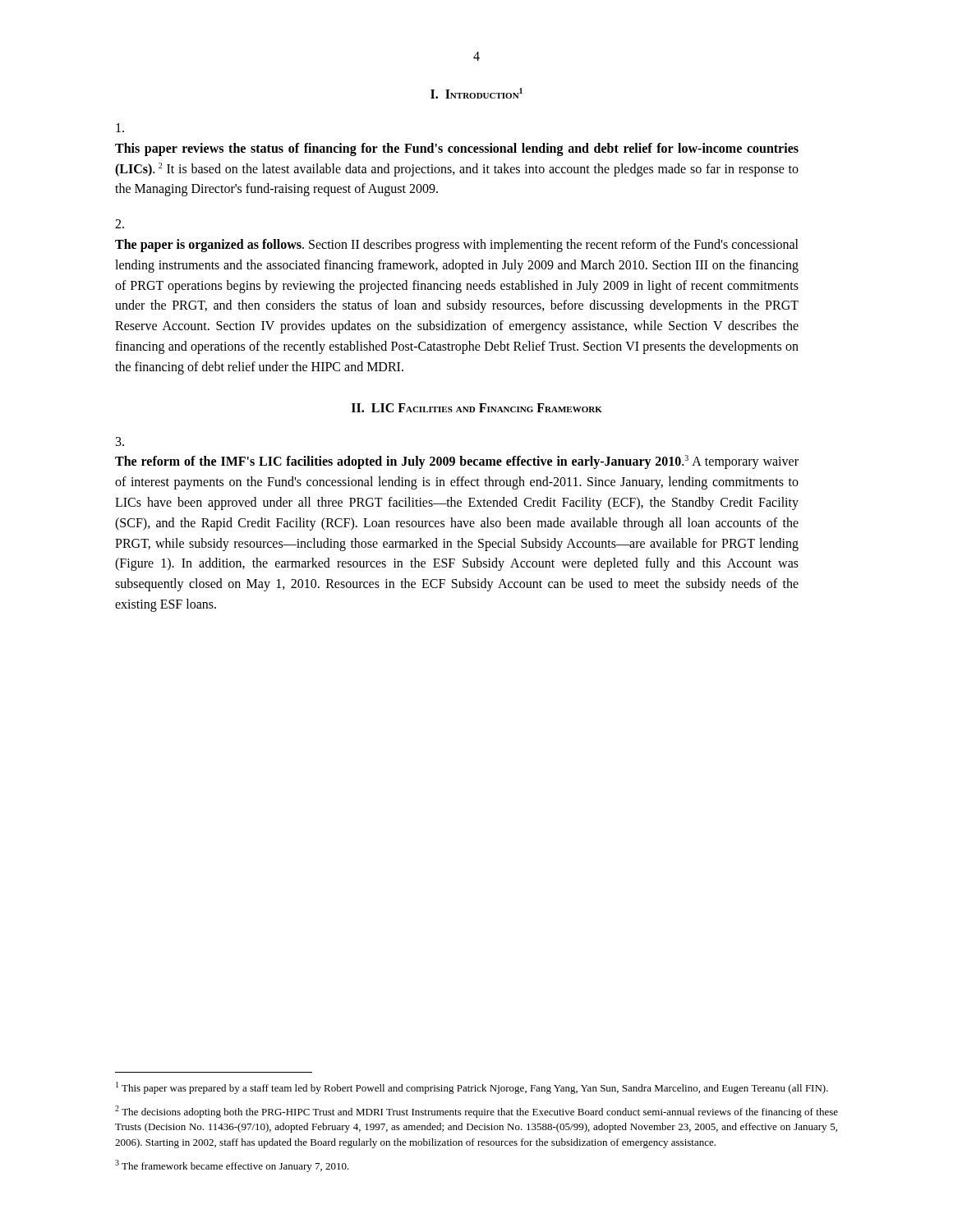Navigate to the text block starting "The paper is organized as follows."
Image resolution: width=953 pixels, height=1232 pixels.
tap(457, 296)
